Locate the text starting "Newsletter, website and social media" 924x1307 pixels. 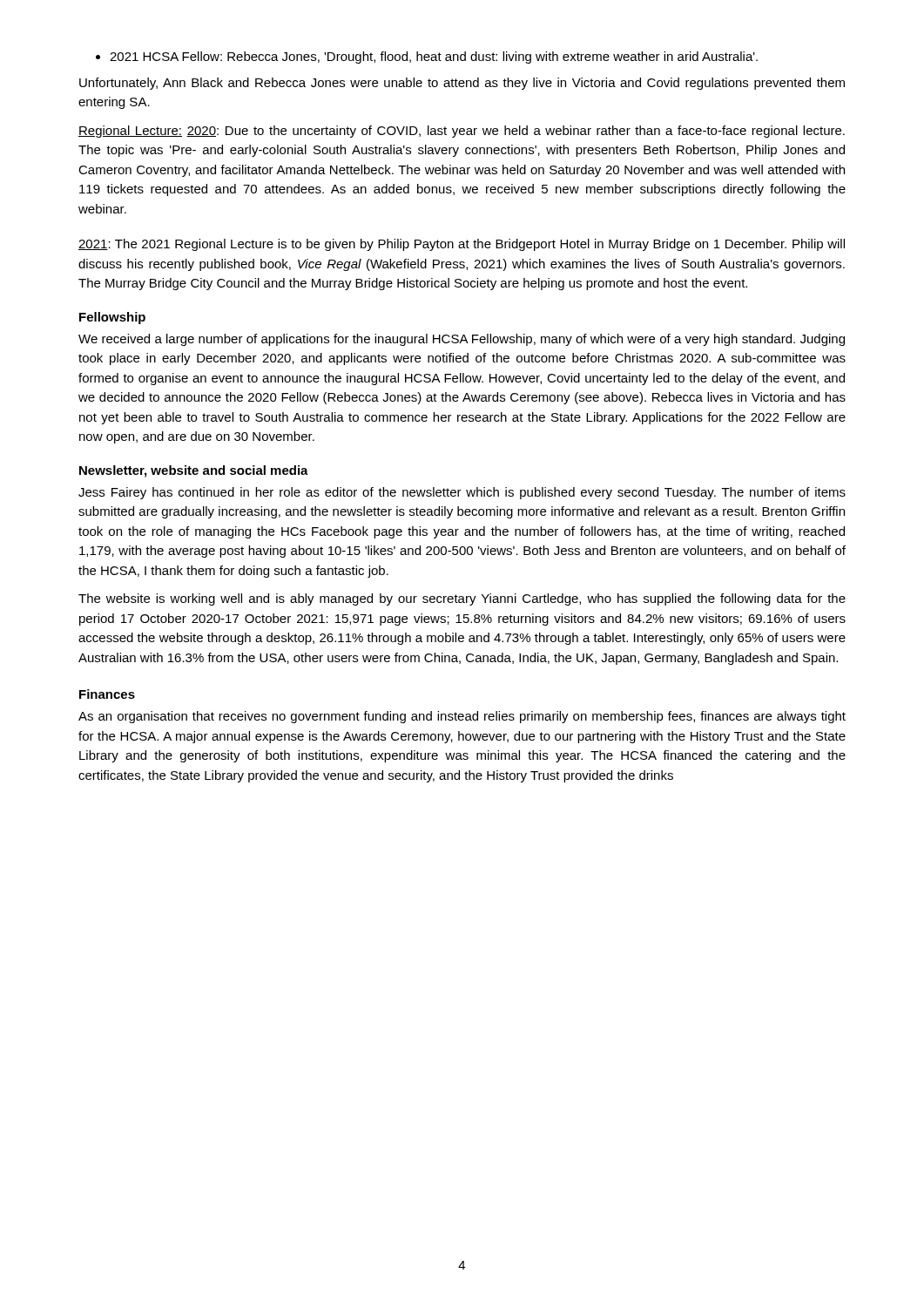tap(193, 470)
